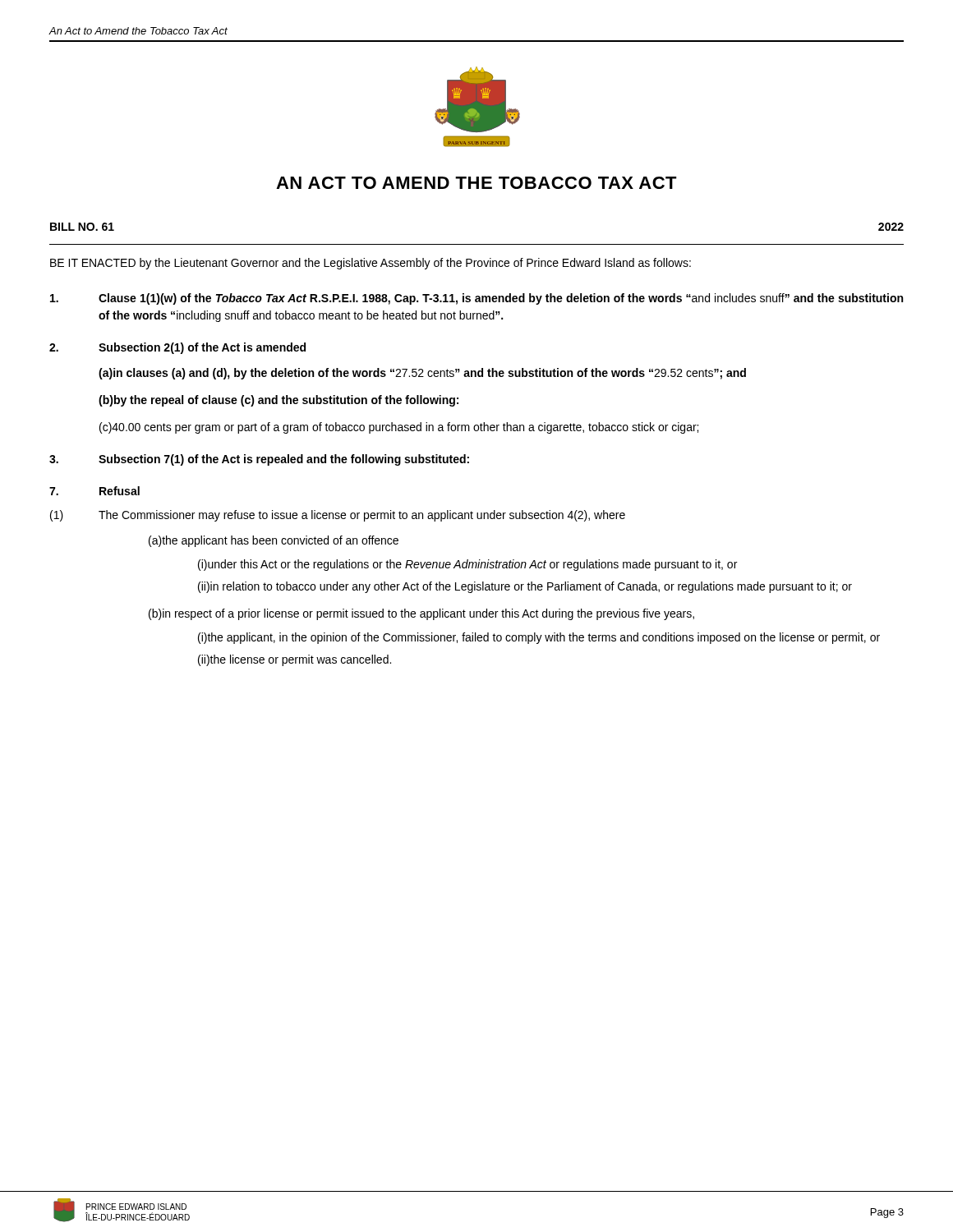The width and height of the screenshot is (953, 1232).
Task: Click on the text containing "BILL NO. 61"
Action: pyautogui.click(x=82, y=227)
